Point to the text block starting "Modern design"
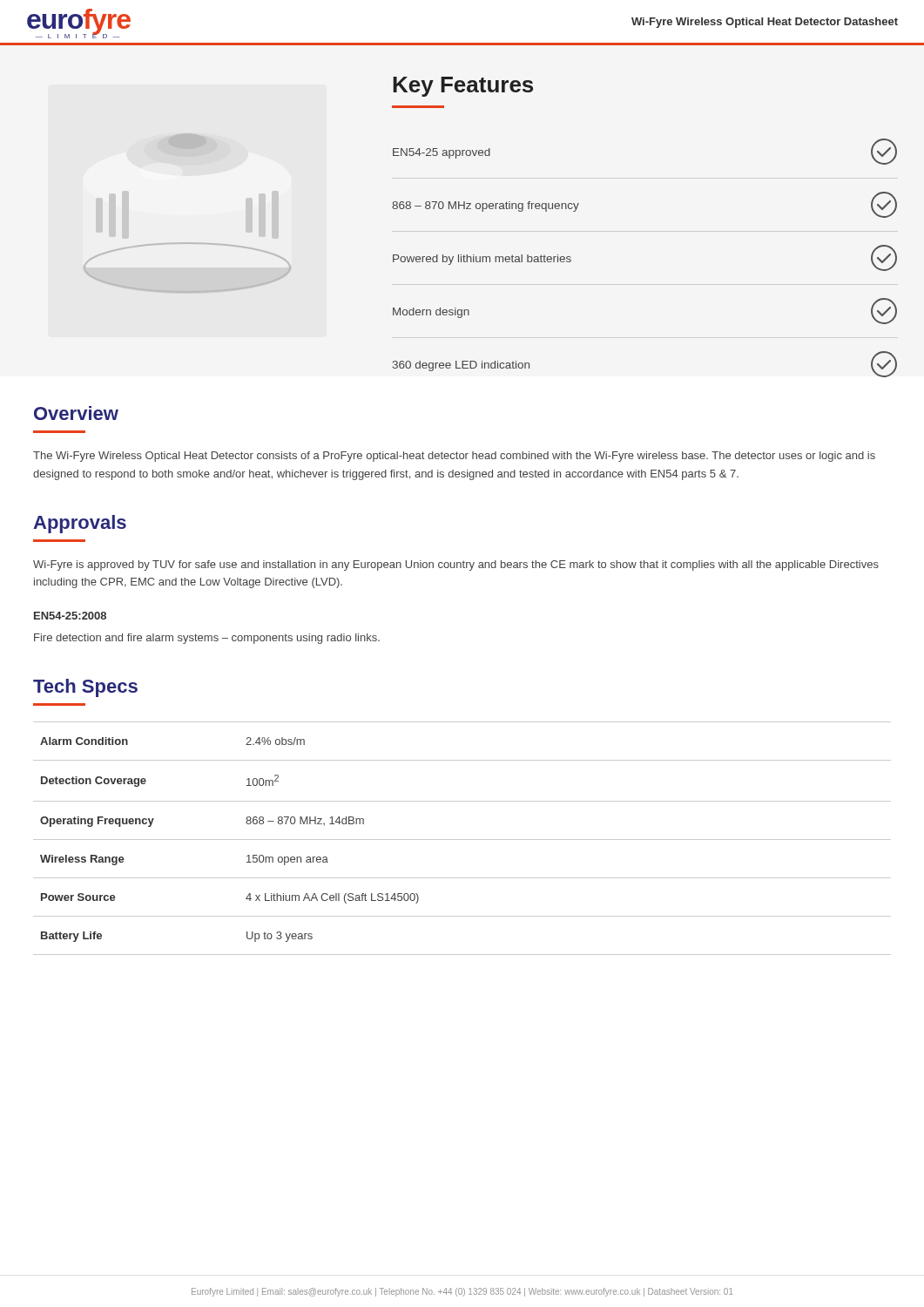 click(x=428, y=310)
